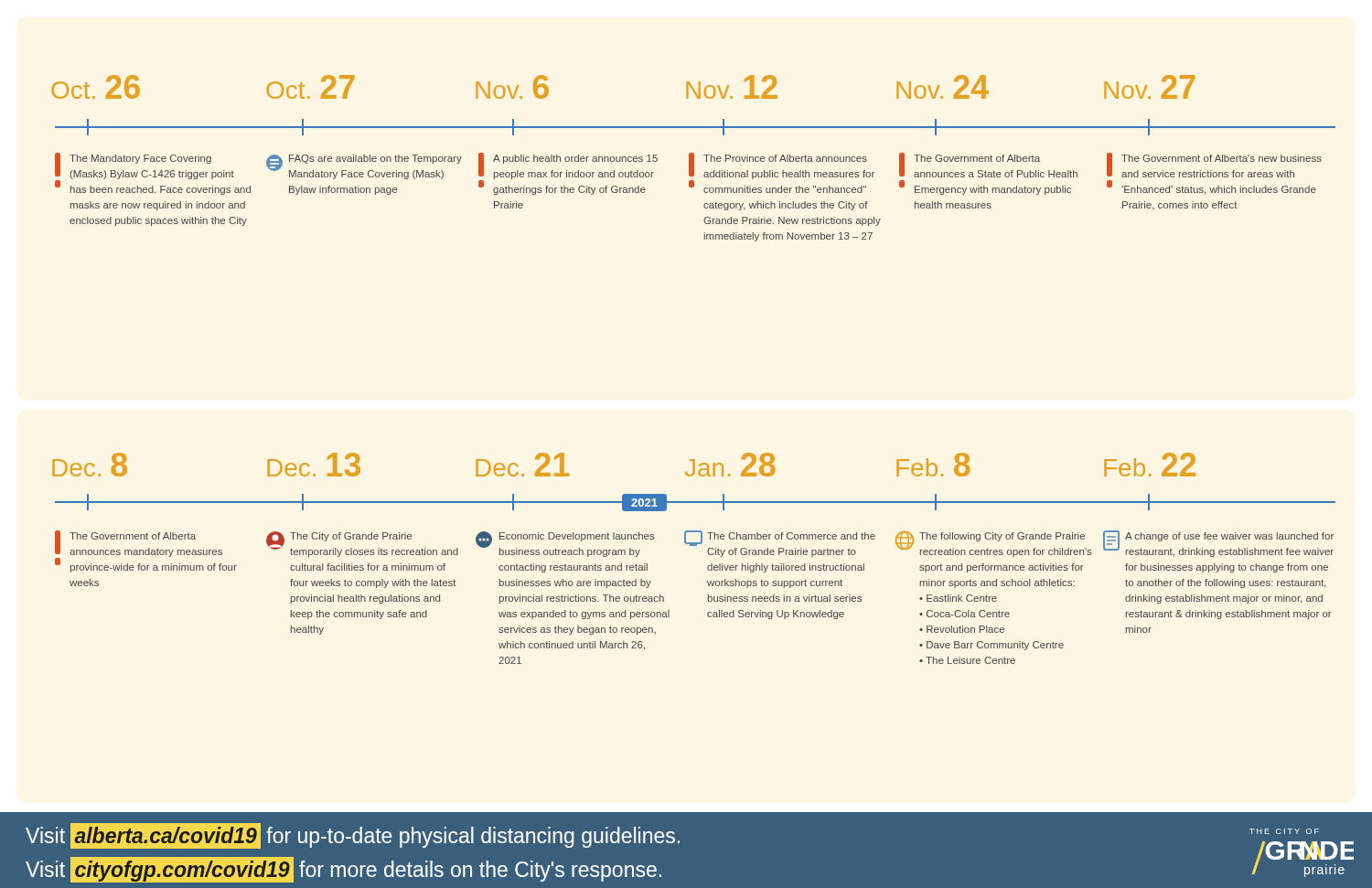The width and height of the screenshot is (1372, 888).
Task: Locate the text starting "Oct. 27"
Action: [x=311, y=87]
